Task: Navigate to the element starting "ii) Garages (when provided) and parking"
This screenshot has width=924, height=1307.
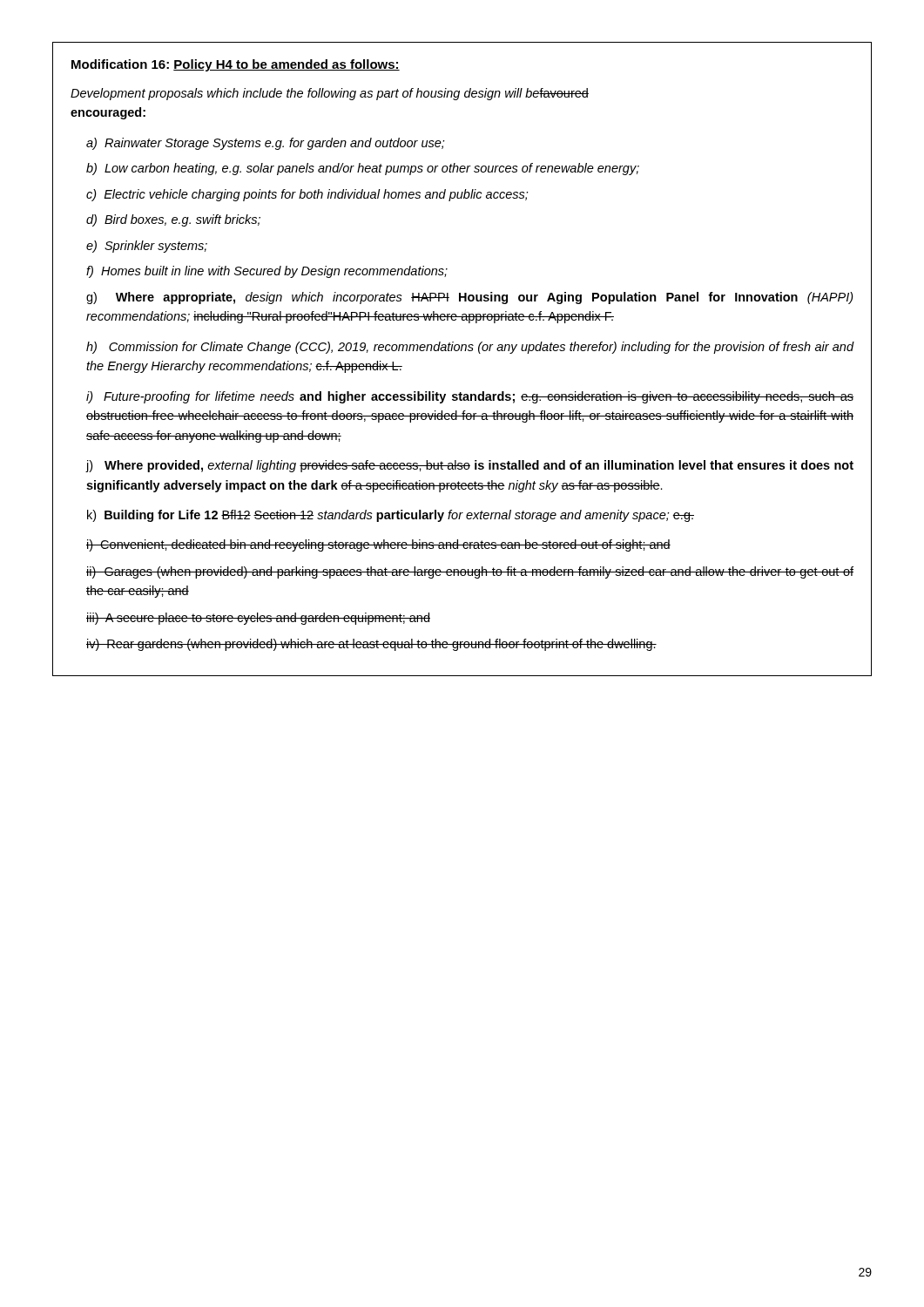Action: coord(470,581)
